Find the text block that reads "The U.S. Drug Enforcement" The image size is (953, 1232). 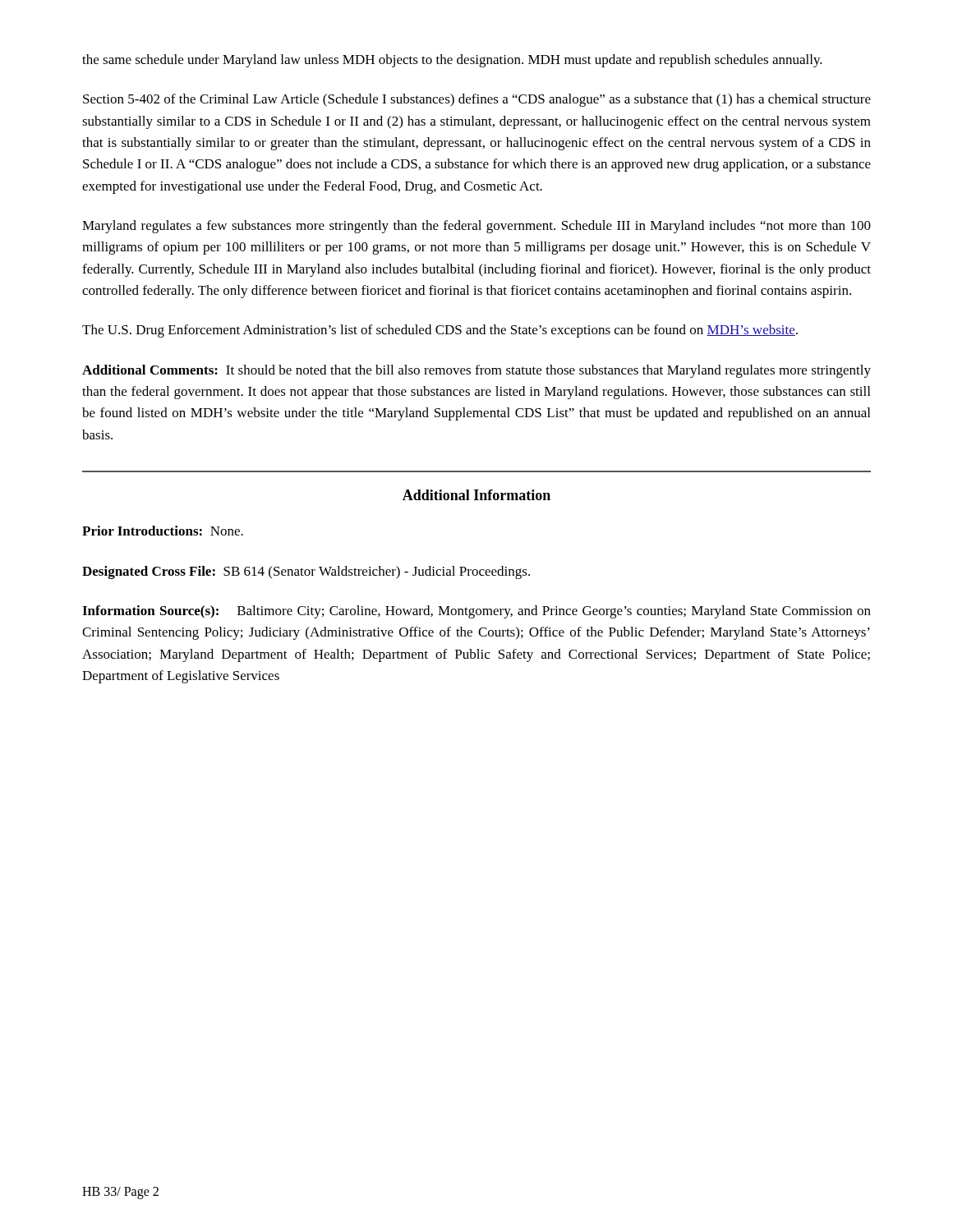click(x=440, y=330)
